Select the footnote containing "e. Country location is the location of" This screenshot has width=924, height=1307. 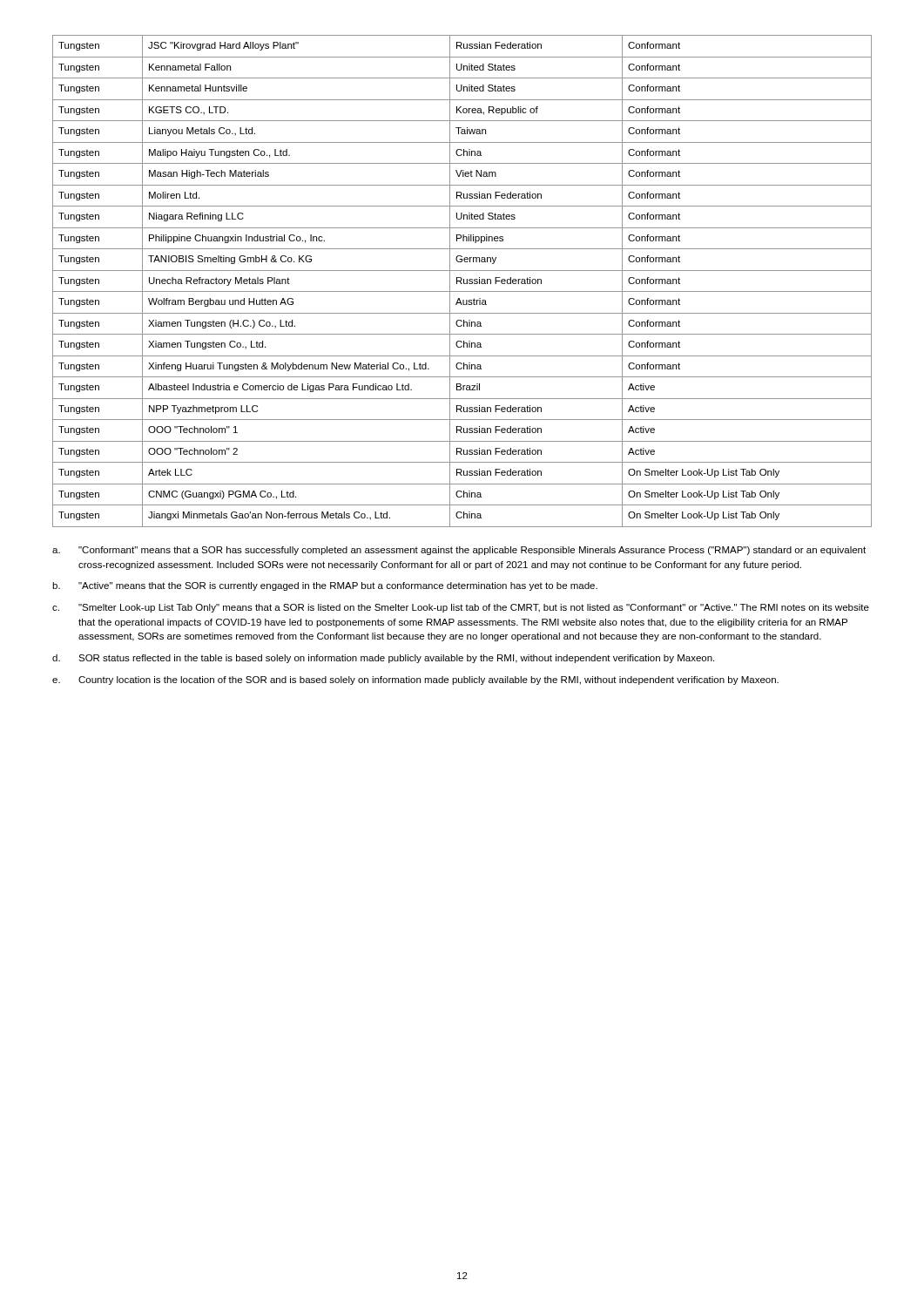pyautogui.click(x=462, y=680)
